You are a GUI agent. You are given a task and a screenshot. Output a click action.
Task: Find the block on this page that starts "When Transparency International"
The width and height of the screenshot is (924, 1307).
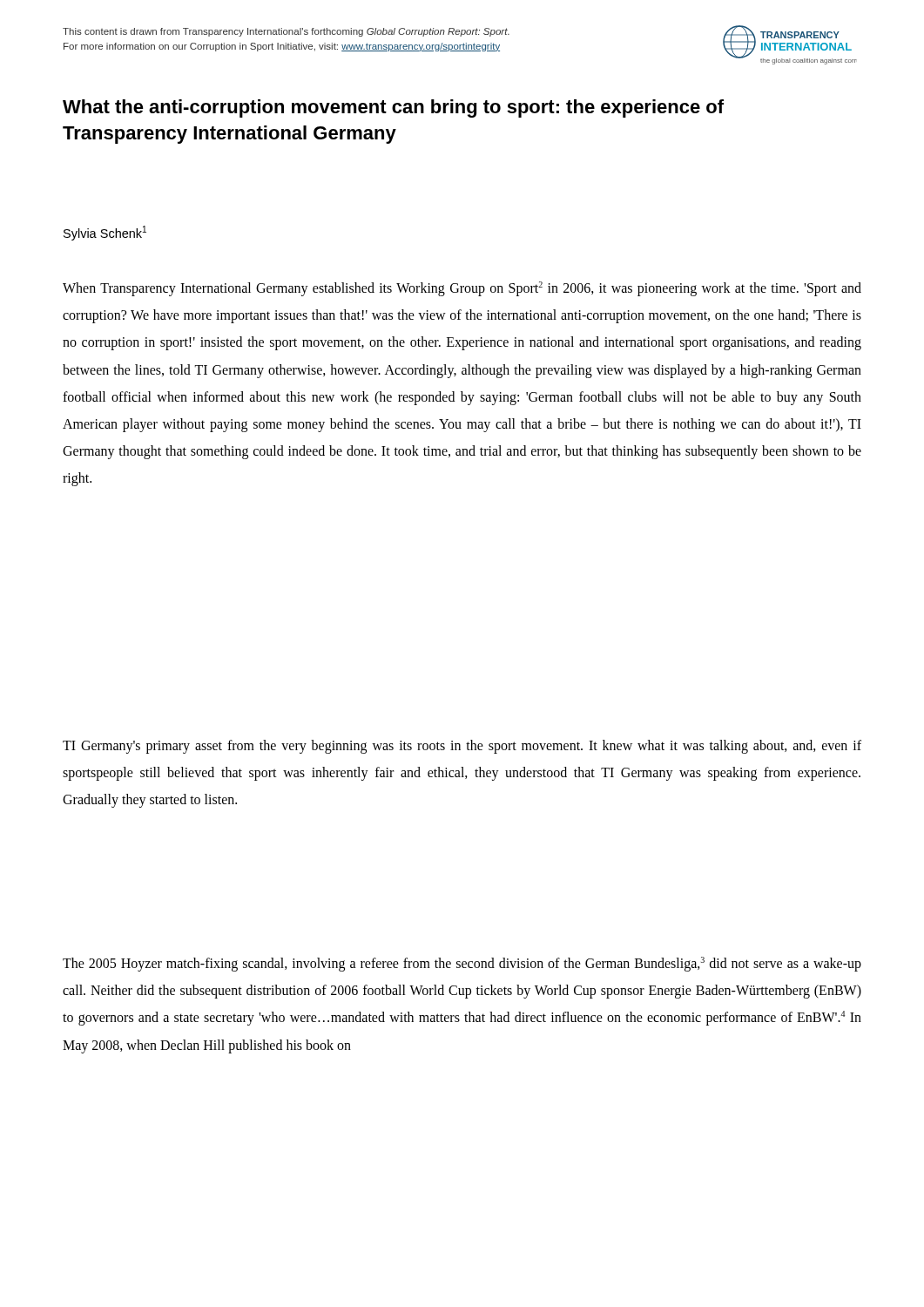(462, 382)
